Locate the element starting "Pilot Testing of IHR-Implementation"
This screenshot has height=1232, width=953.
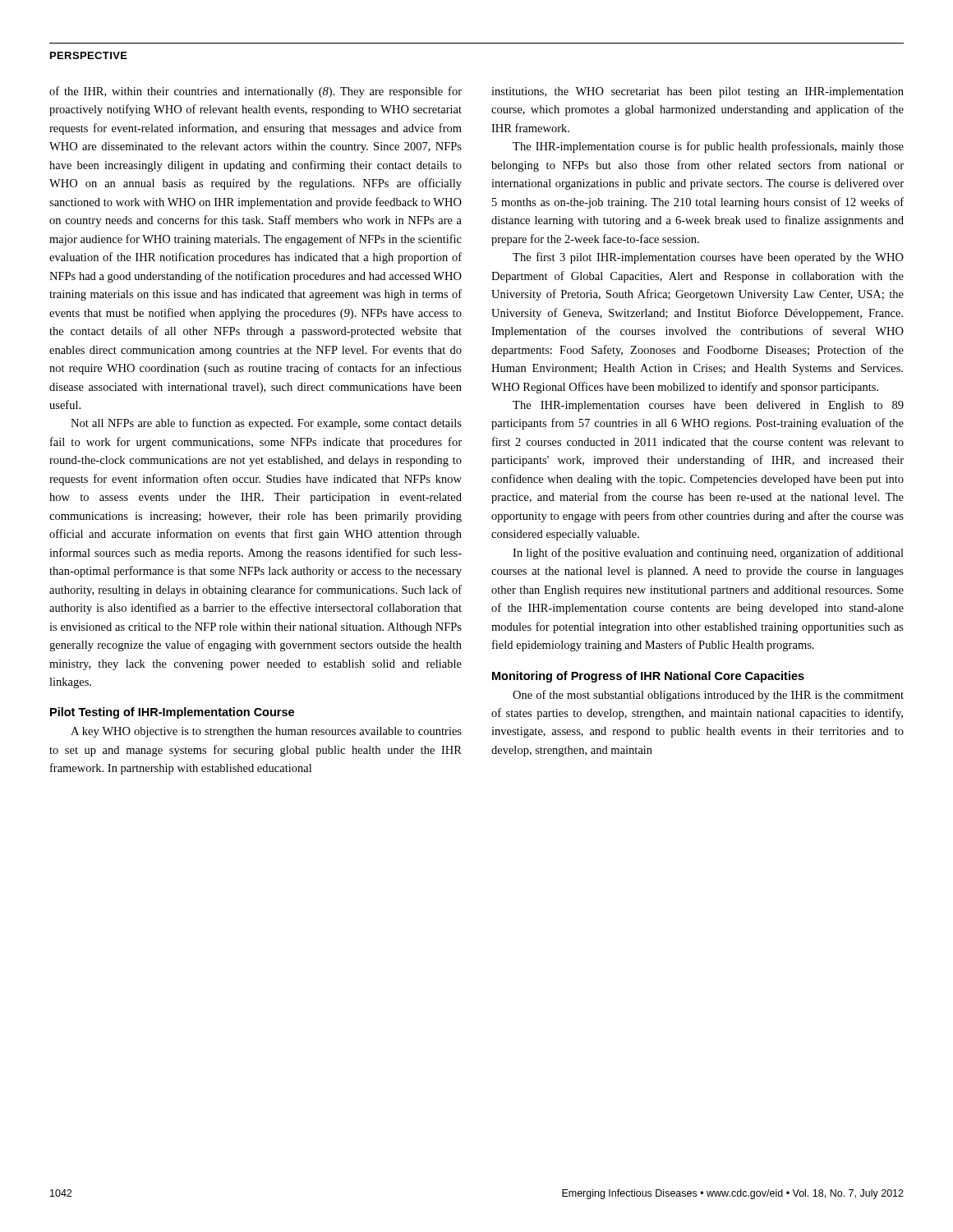point(172,712)
